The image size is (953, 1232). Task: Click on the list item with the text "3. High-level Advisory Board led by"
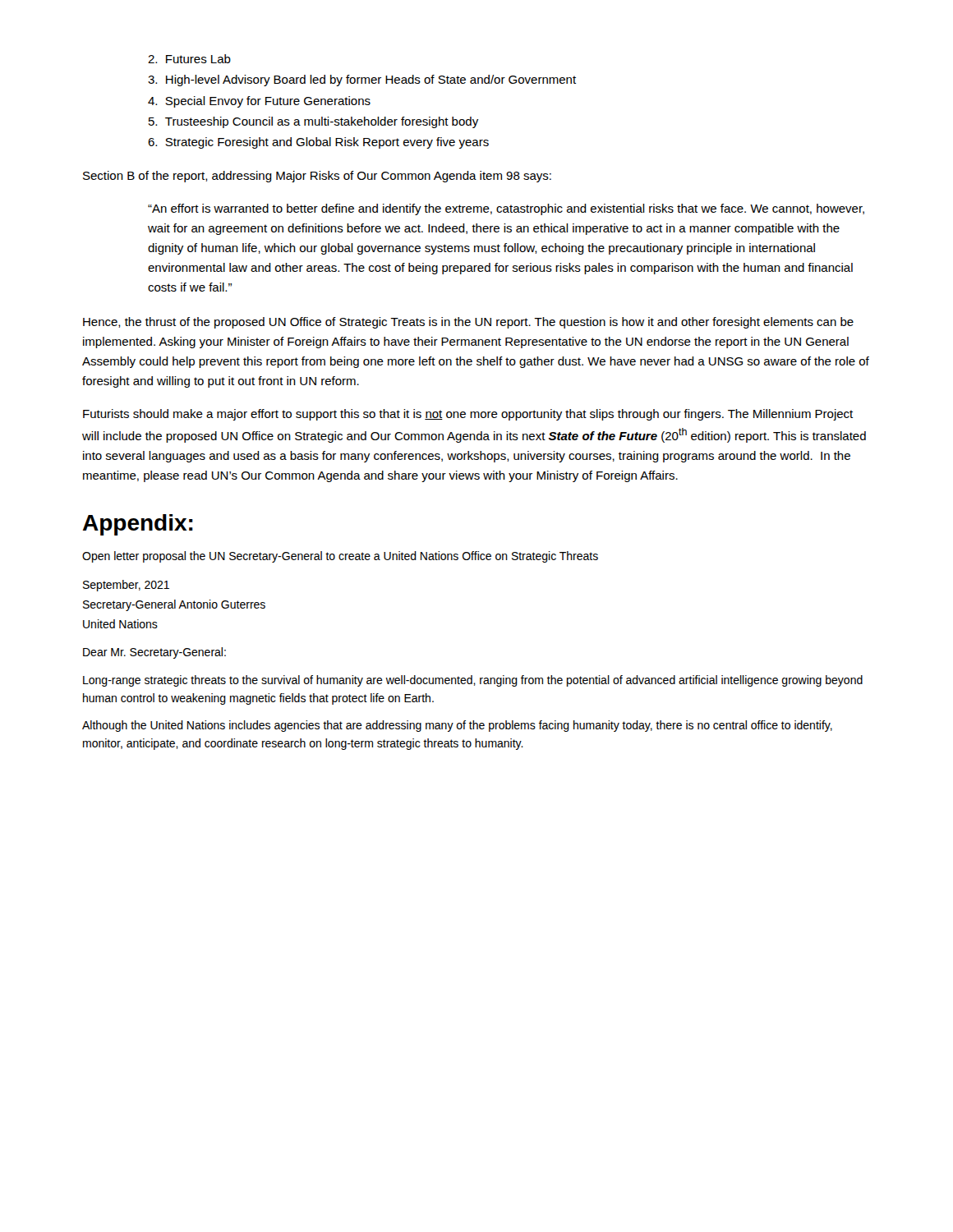362,79
